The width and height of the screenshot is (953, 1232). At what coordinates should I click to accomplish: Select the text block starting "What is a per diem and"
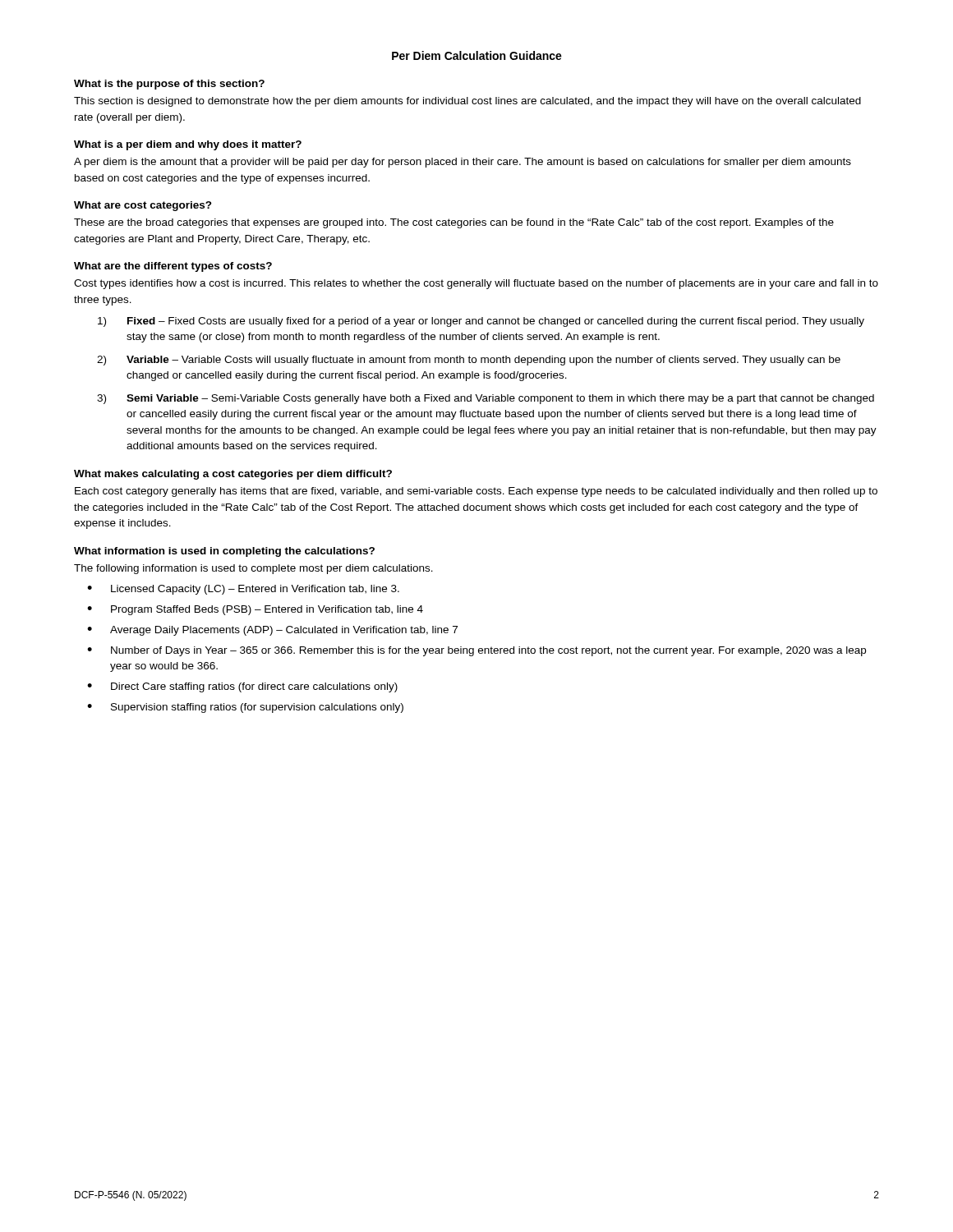coord(188,144)
